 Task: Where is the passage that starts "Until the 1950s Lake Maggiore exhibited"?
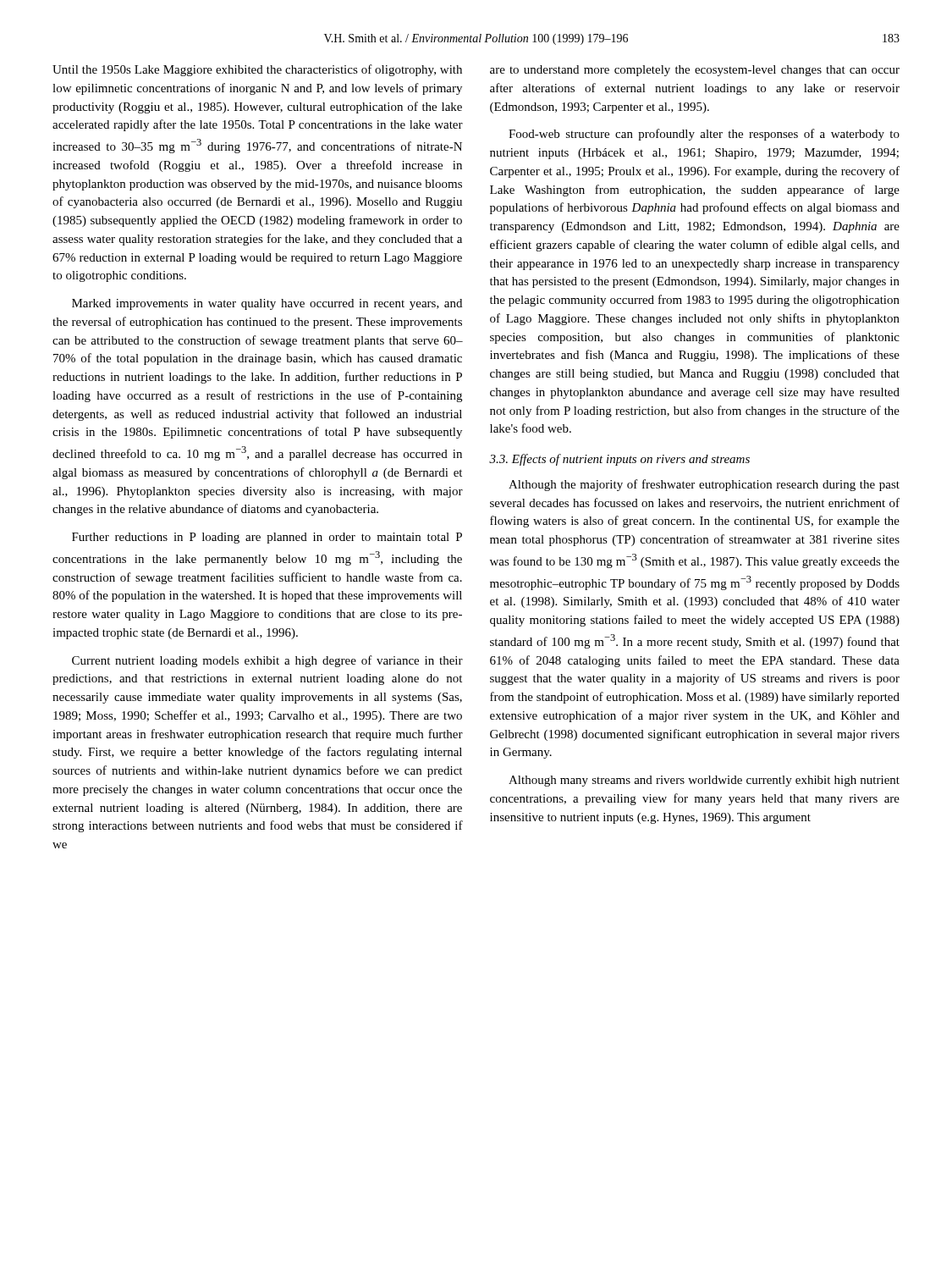tap(257, 172)
